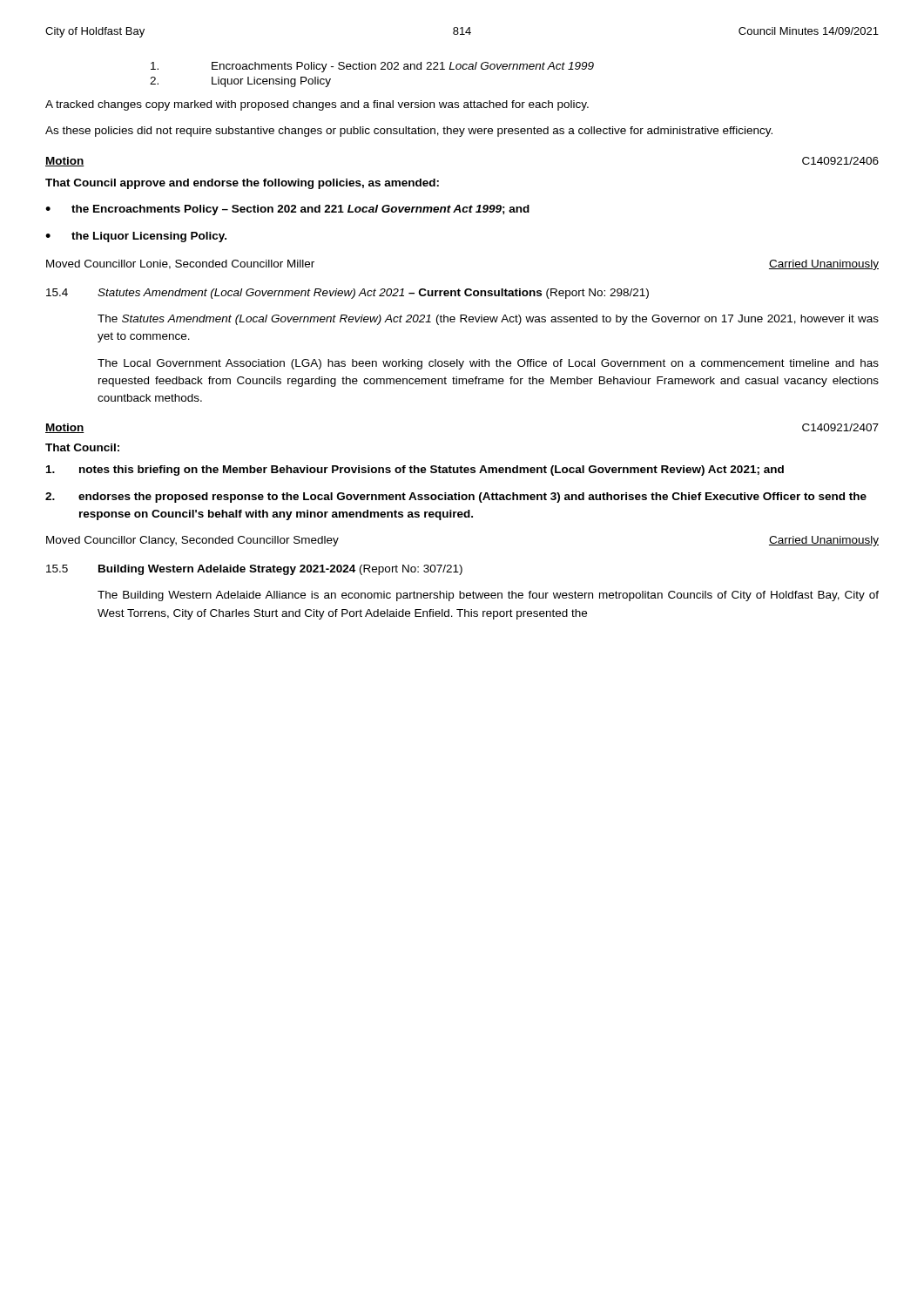The image size is (924, 1307).
Task: Click on the text block starting "As these policies did not require substantive changes"
Action: [x=409, y=130]
